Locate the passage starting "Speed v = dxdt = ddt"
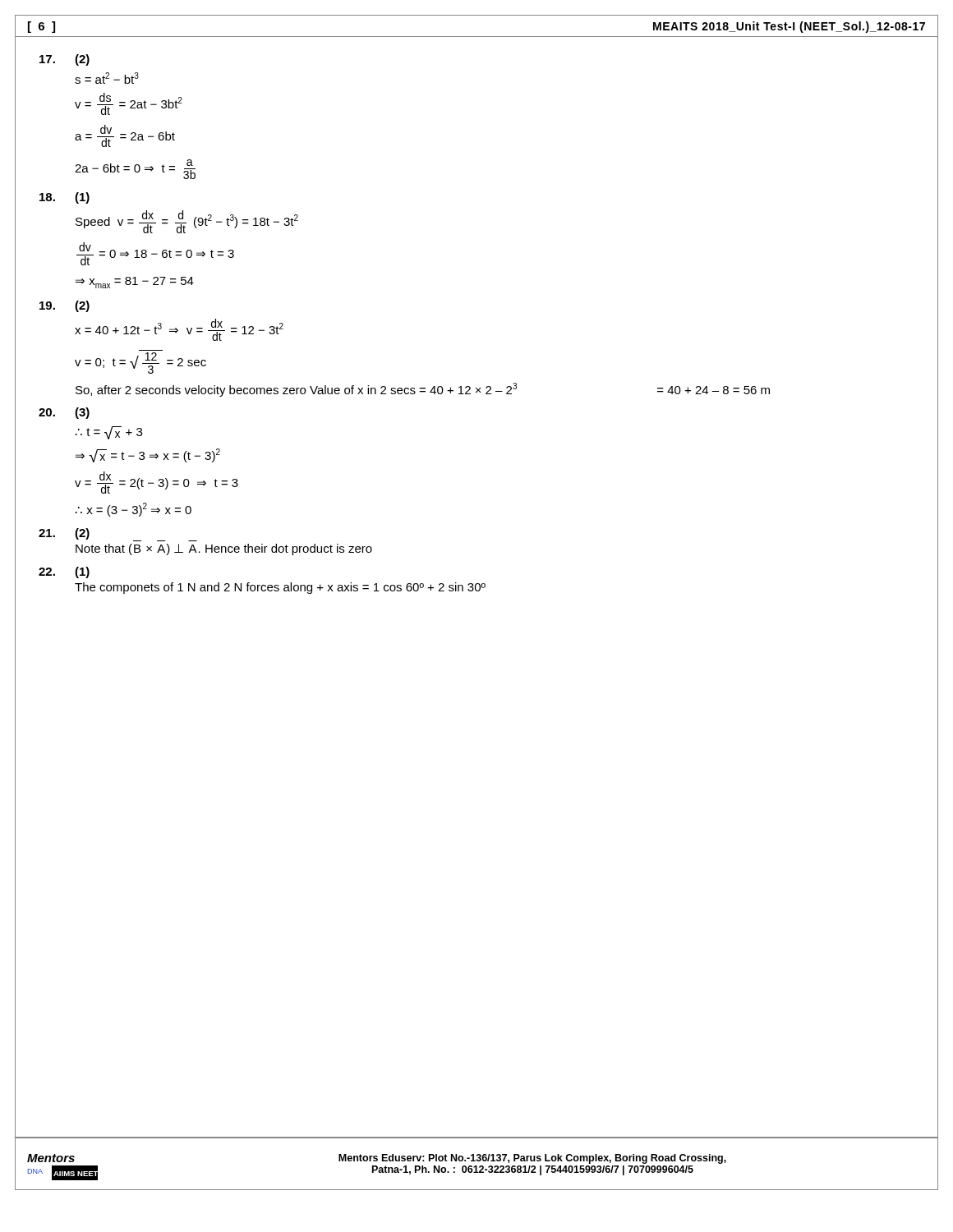Image resolution: width=953 pixels, height=1232 pixels. coord(187,222)
